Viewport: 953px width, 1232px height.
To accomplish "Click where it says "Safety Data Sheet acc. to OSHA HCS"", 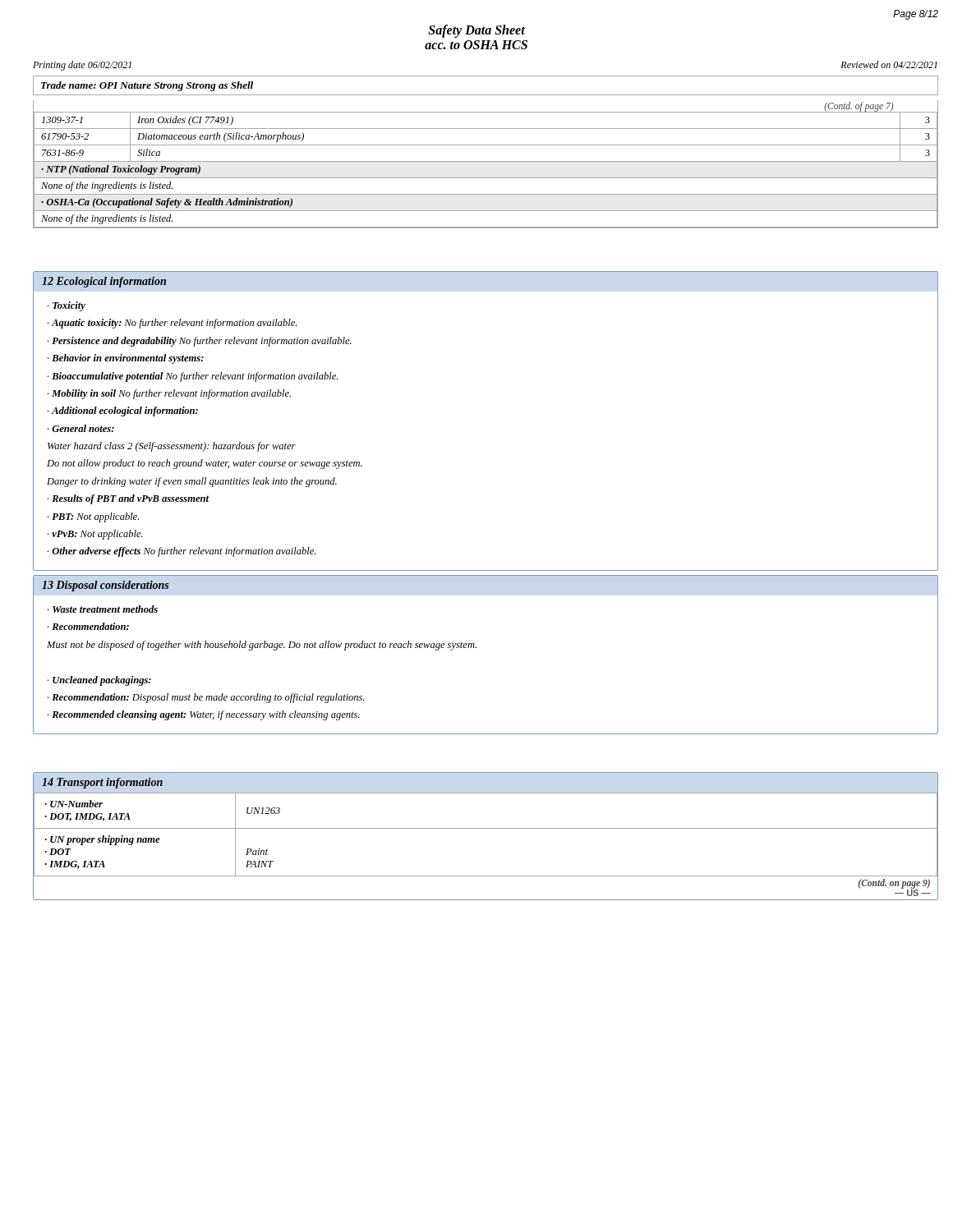I will tap(476, 38).
